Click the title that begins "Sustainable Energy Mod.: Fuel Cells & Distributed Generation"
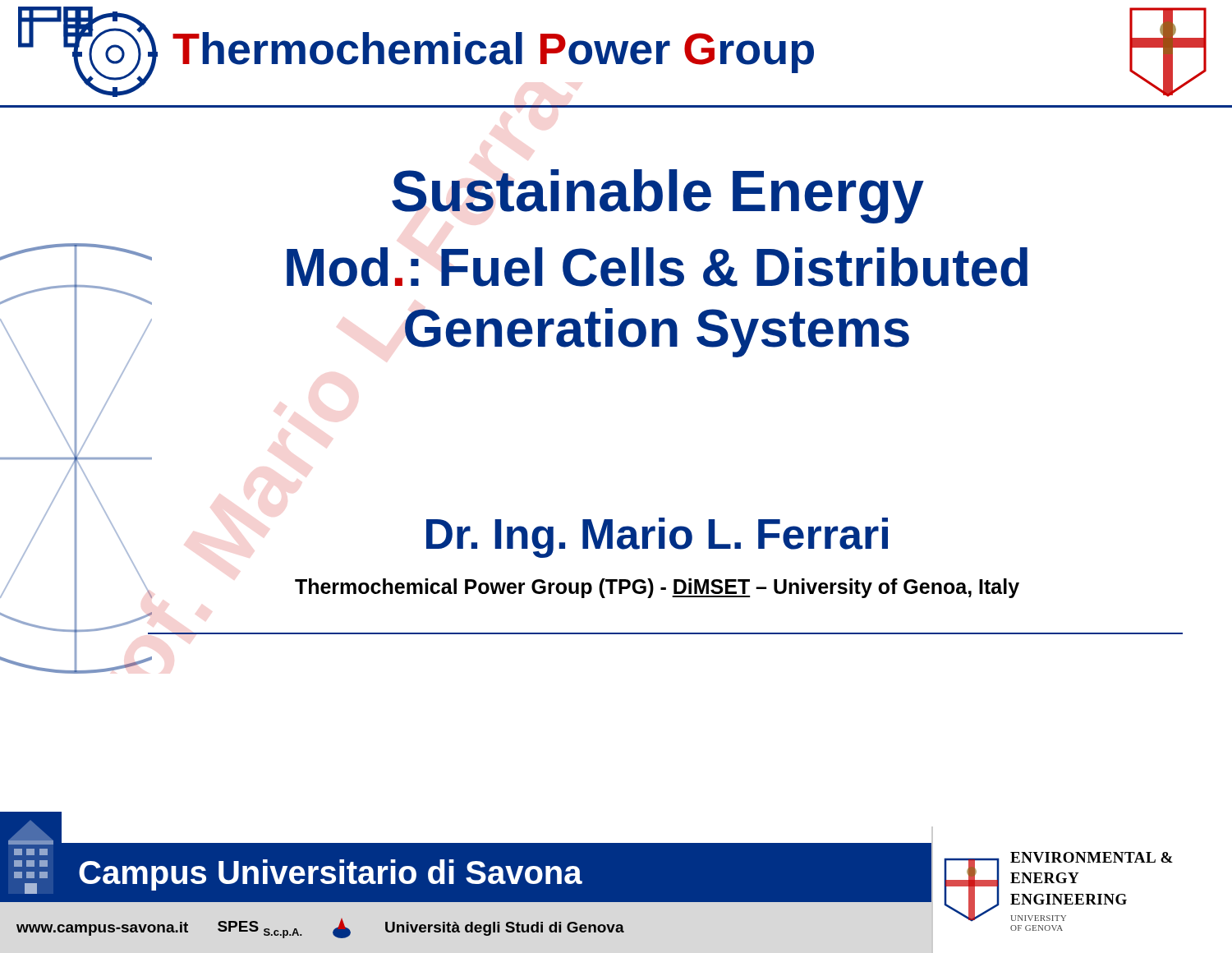The width and height of the screenshot is (1232, 953). coord(657,260)
